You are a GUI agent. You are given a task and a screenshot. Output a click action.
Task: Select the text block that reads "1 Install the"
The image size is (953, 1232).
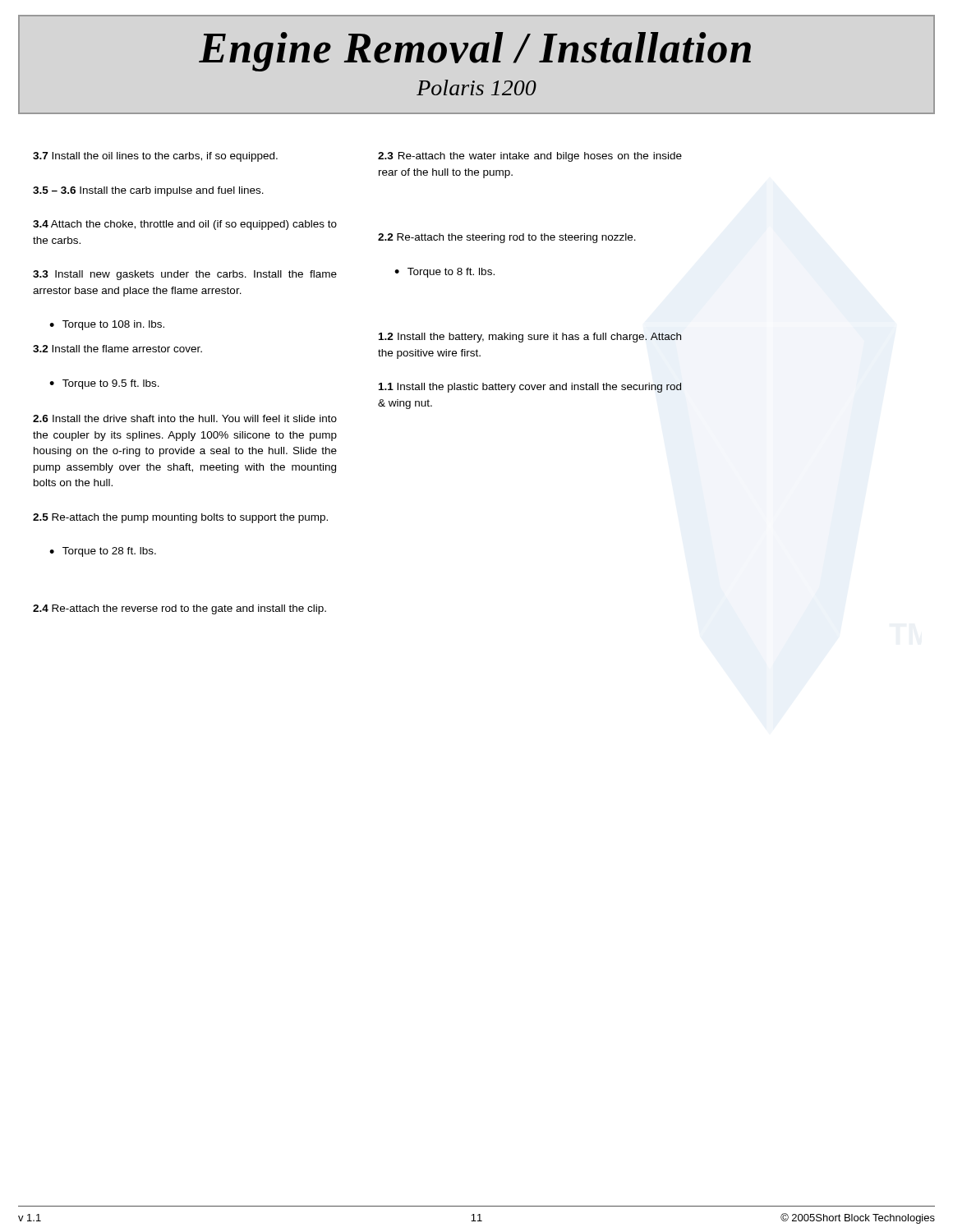point(530,395)
